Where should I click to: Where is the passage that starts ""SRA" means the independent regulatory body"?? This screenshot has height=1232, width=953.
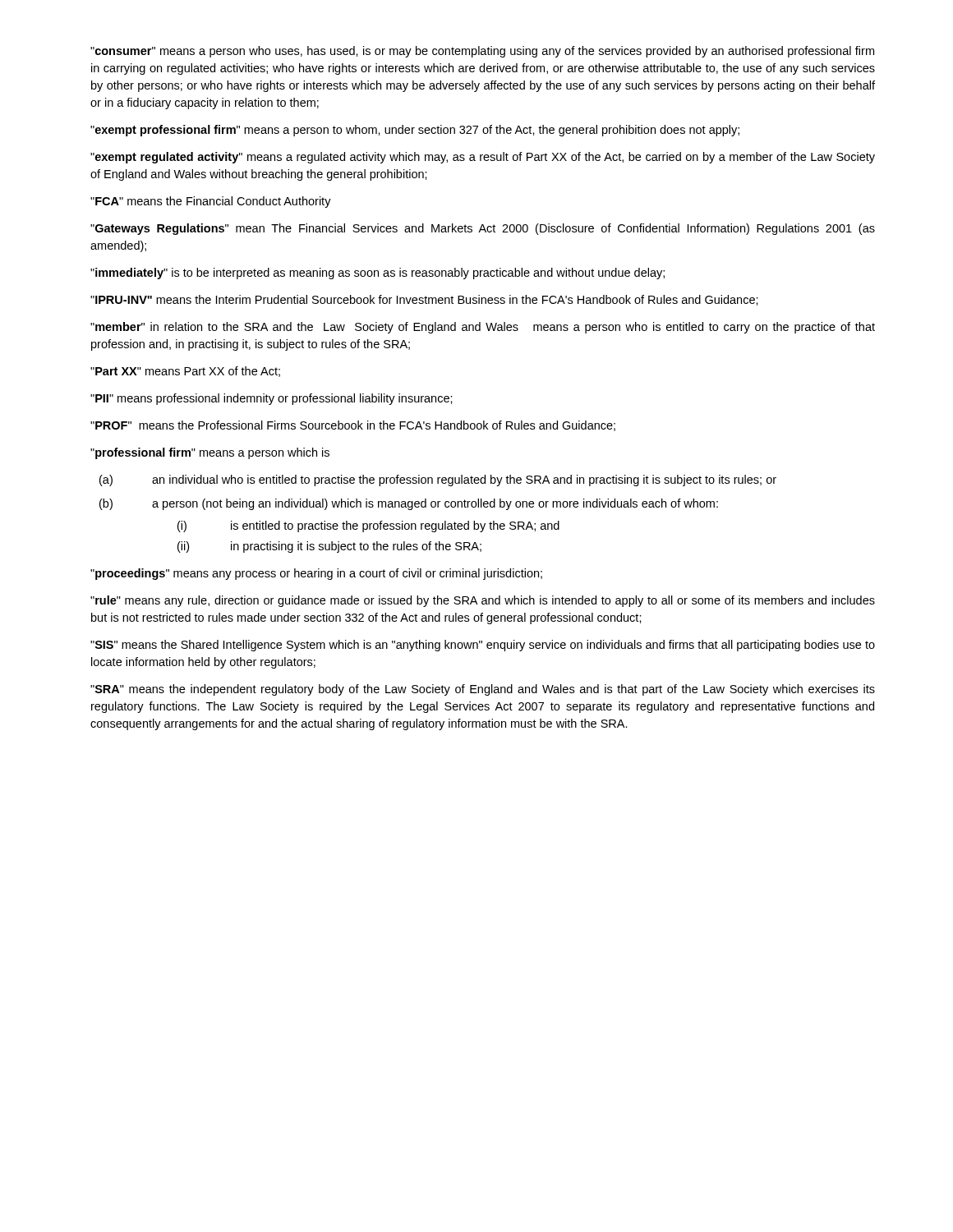point(483,707)
